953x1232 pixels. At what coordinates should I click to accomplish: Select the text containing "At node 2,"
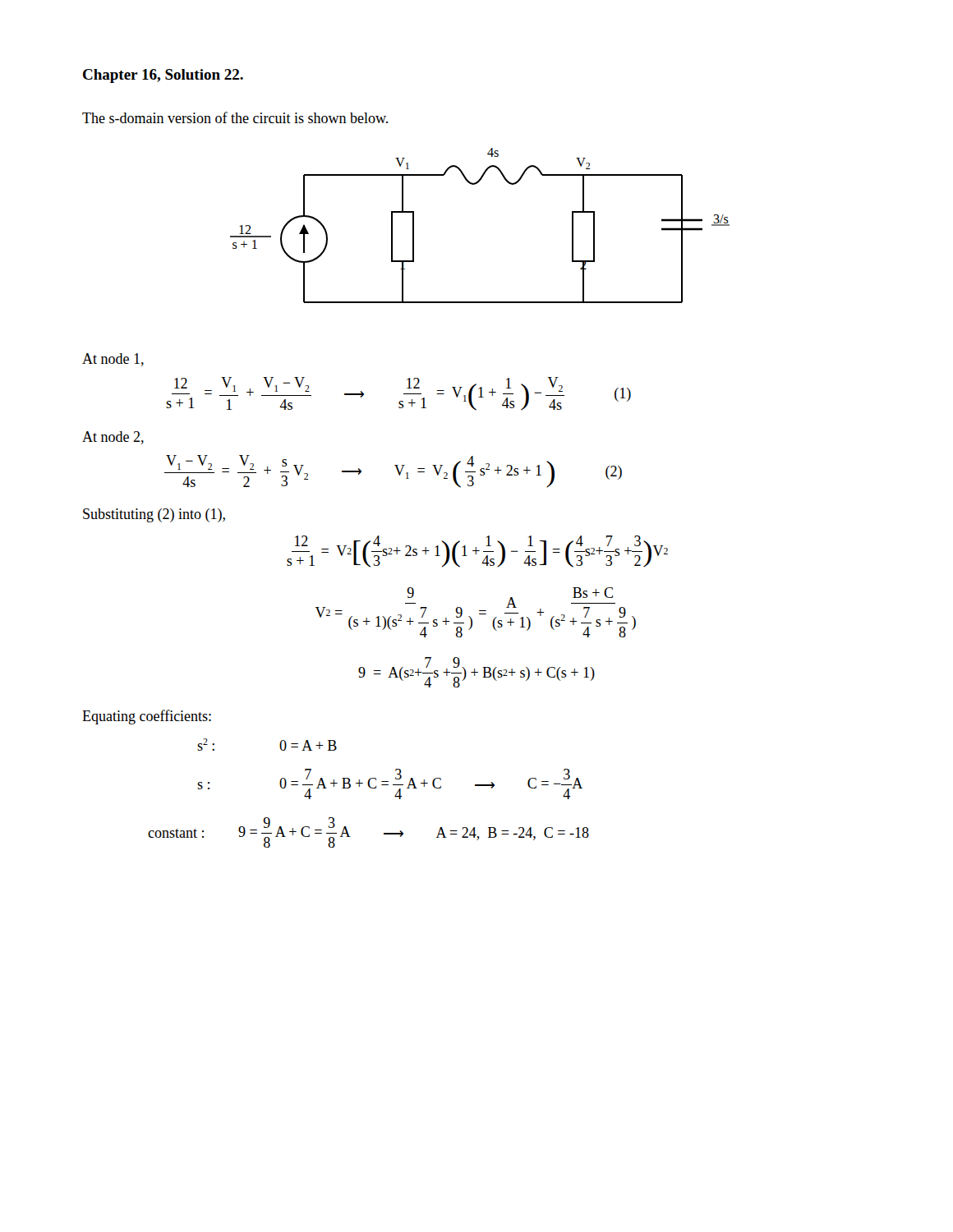coord(113,437)
